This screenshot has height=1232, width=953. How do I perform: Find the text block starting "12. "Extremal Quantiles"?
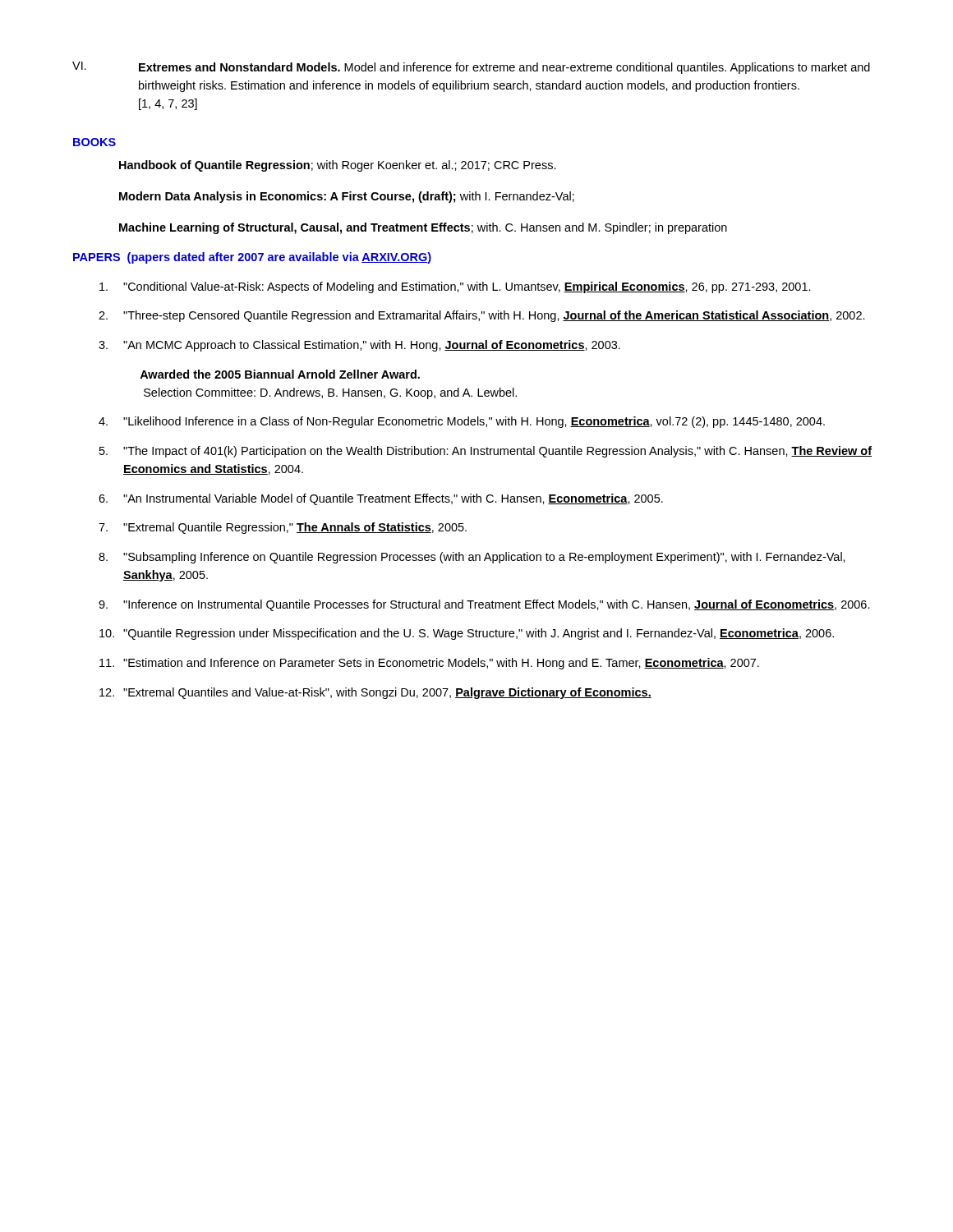pyautogui.click(x=490, y=693)
